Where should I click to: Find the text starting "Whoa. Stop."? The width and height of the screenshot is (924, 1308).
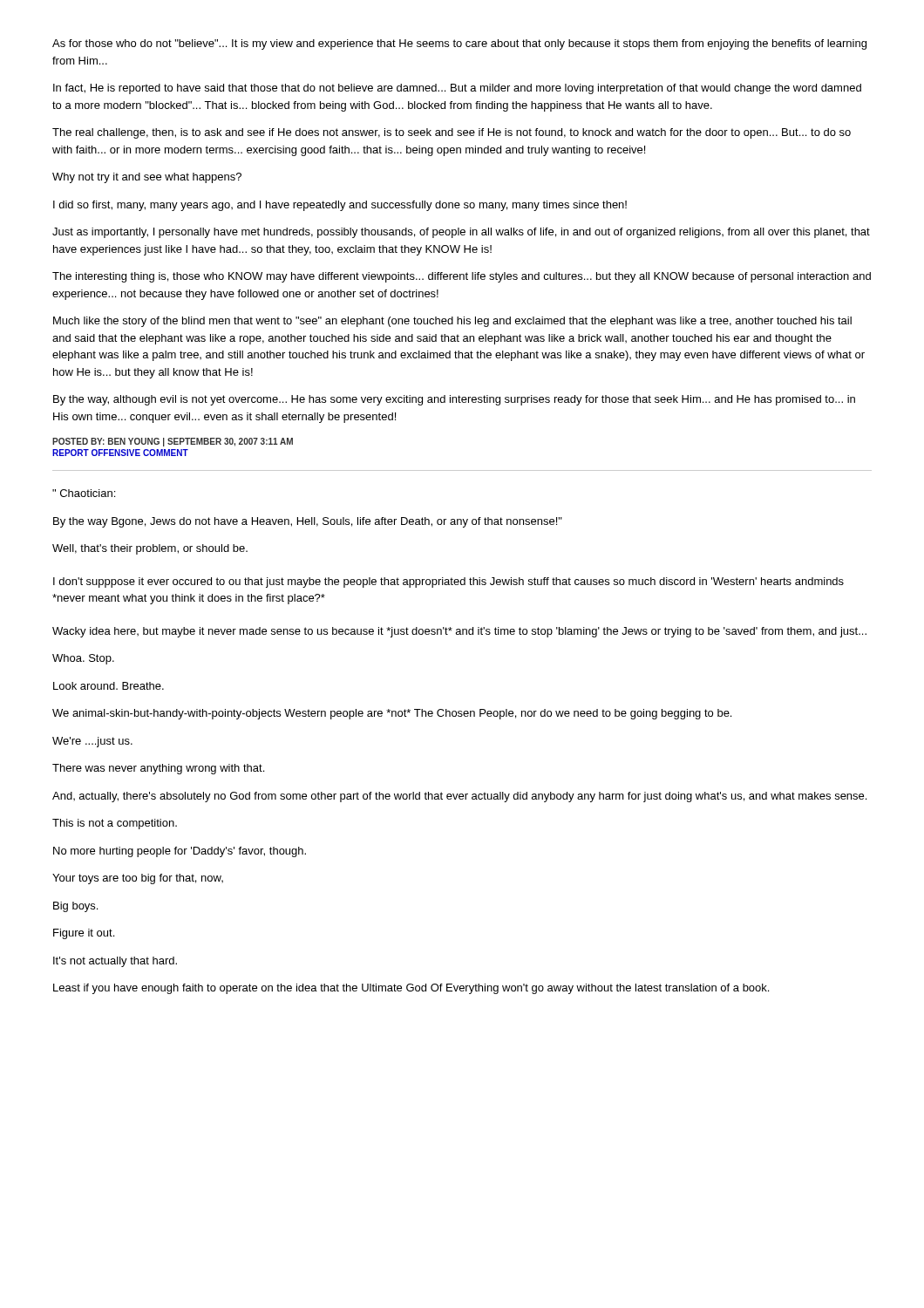pyautogui.click(x=83, y=658)
